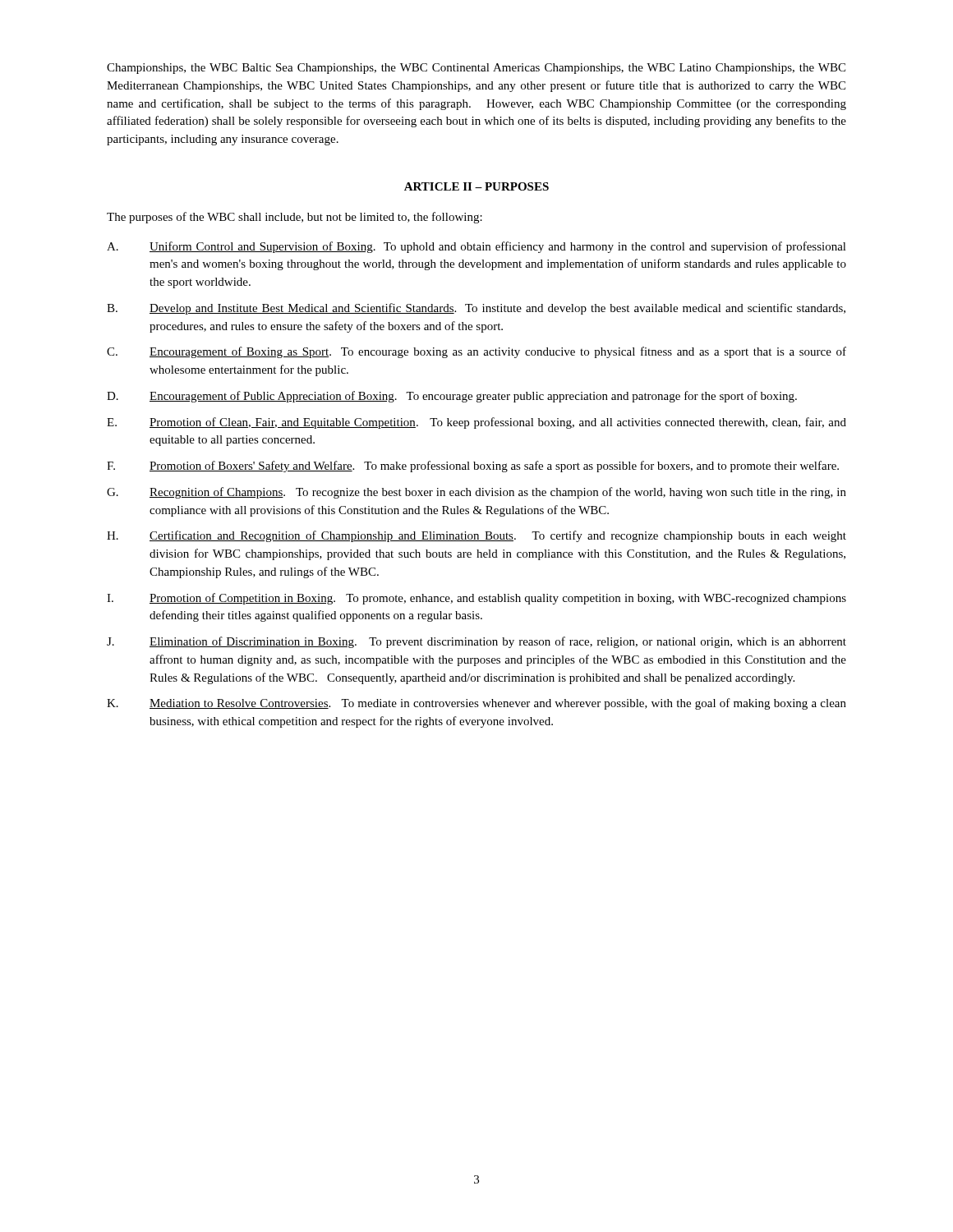This screenshot has width=953, height=1232.
Task: Find the list item that says "G. Recognition of Champions."
Action: coord(476,501)
